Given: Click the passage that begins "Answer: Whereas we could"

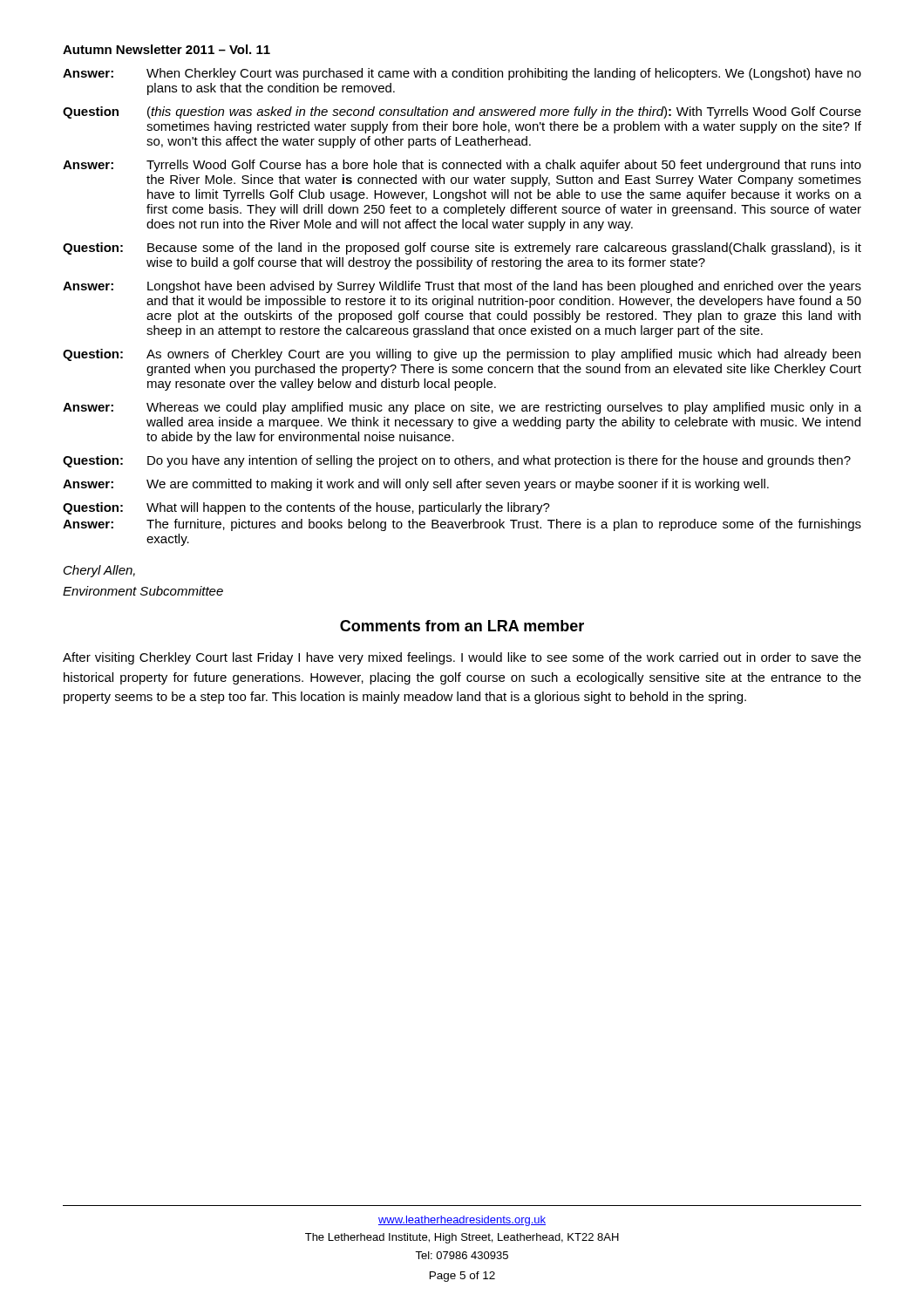Looking at the screenshot, I should click(x=462, y=422).
